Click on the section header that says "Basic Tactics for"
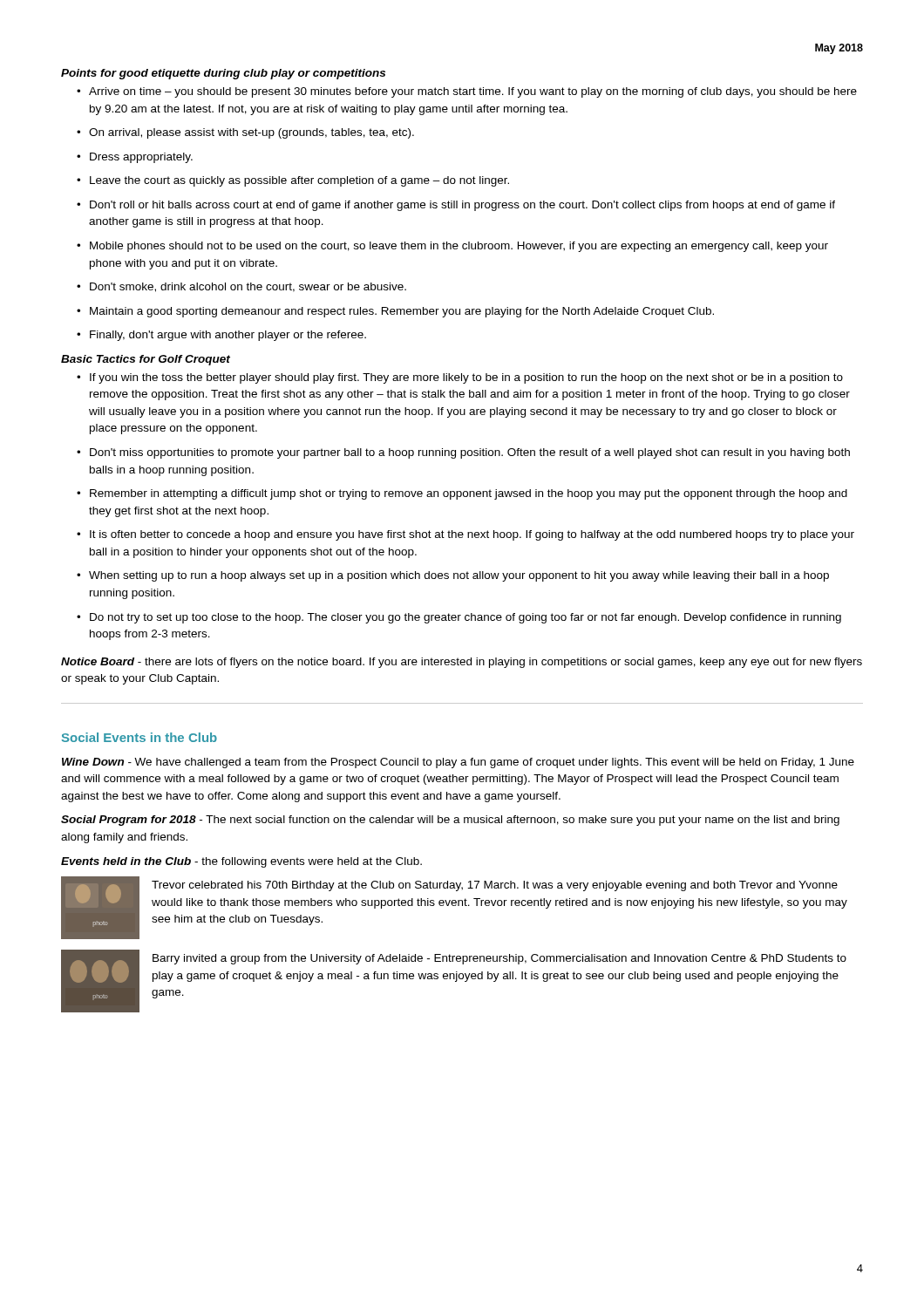 click(x=145, y=359)
